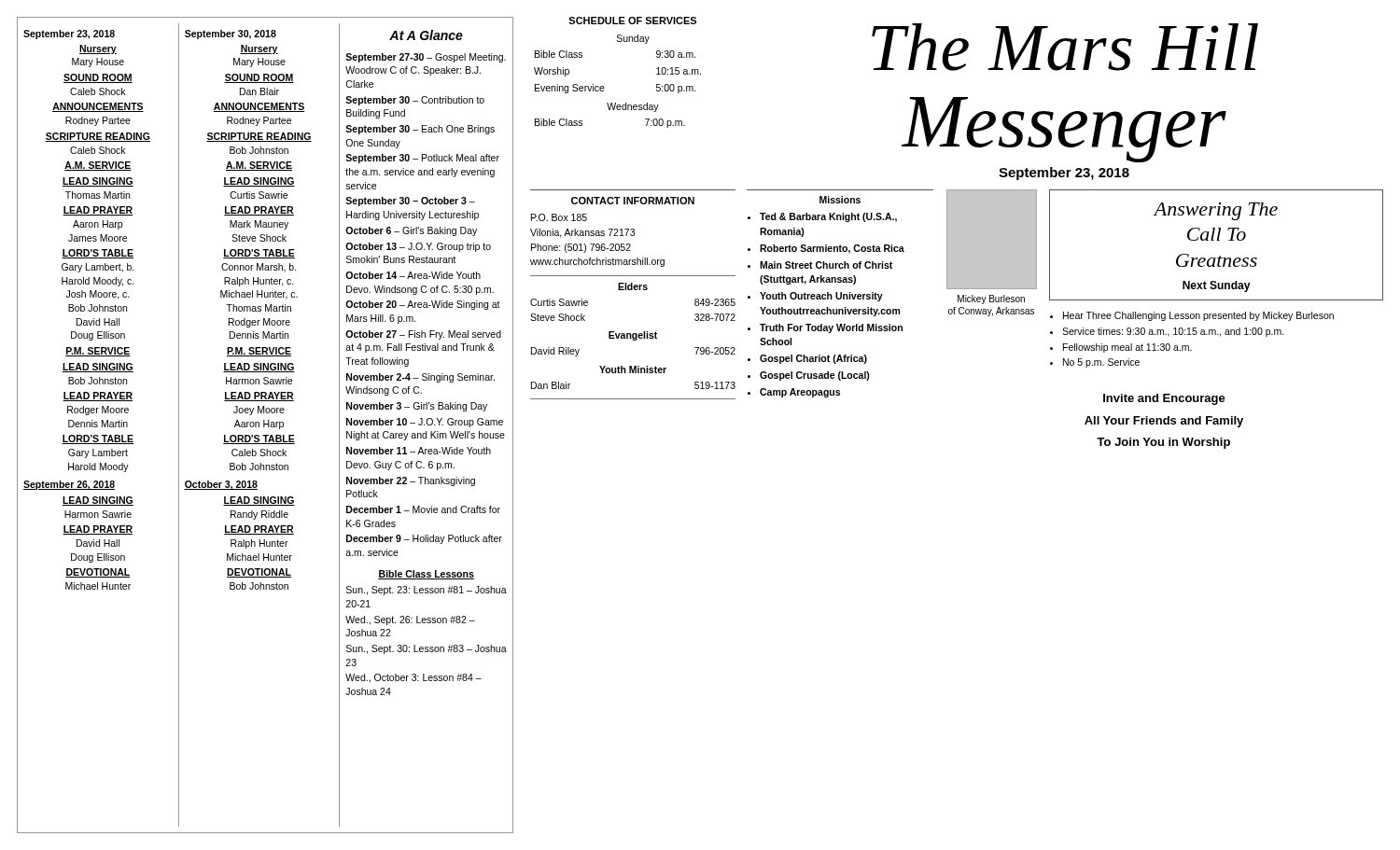Image resolution: width=1400 pixels, height=850 pixels.
Task: Click on the element starting "Mickey Burlesonof Conway, Arkansas"
Action: click(1164, 321)
